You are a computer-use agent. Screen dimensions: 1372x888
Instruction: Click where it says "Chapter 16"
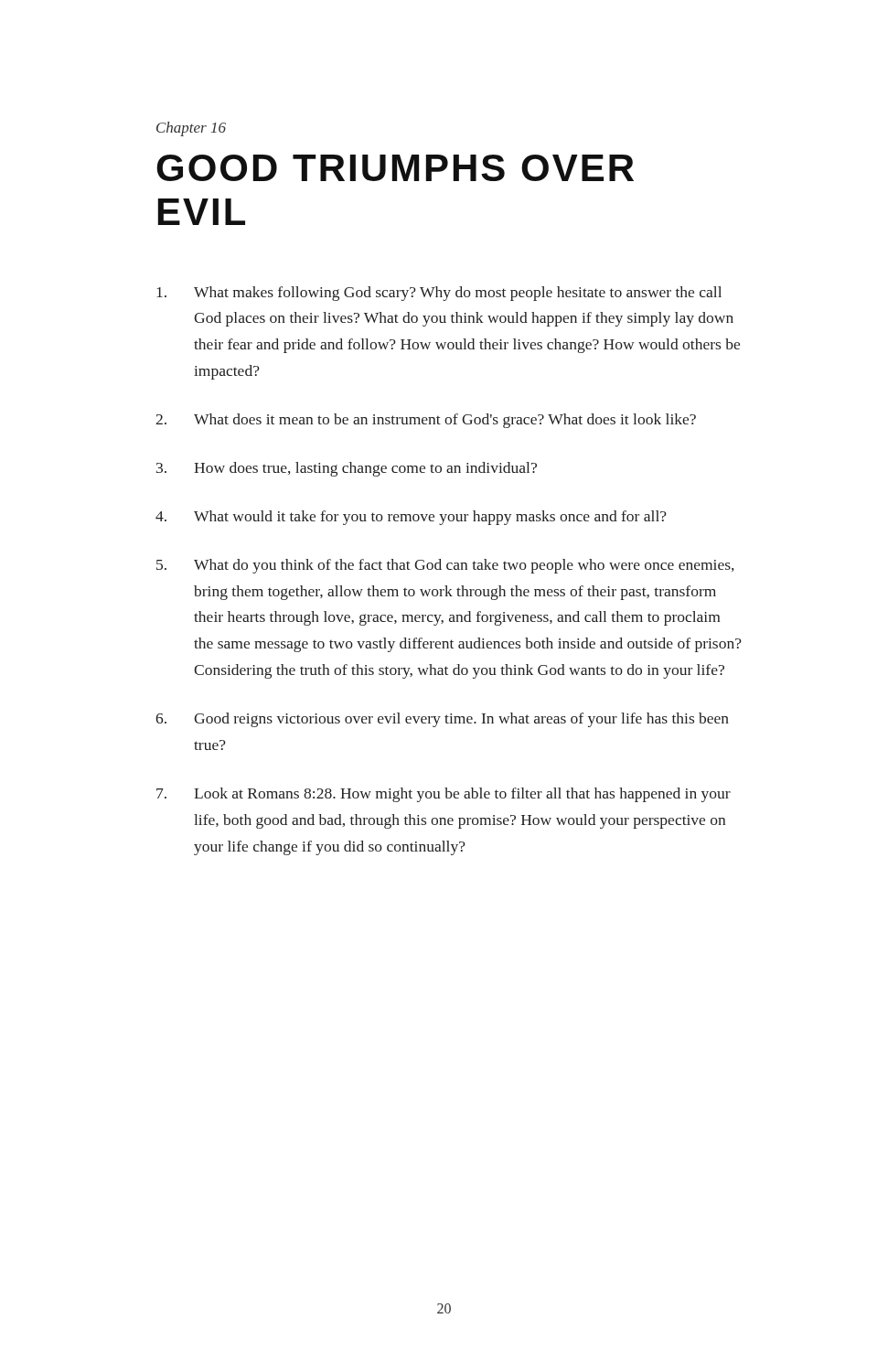(191, 128)
